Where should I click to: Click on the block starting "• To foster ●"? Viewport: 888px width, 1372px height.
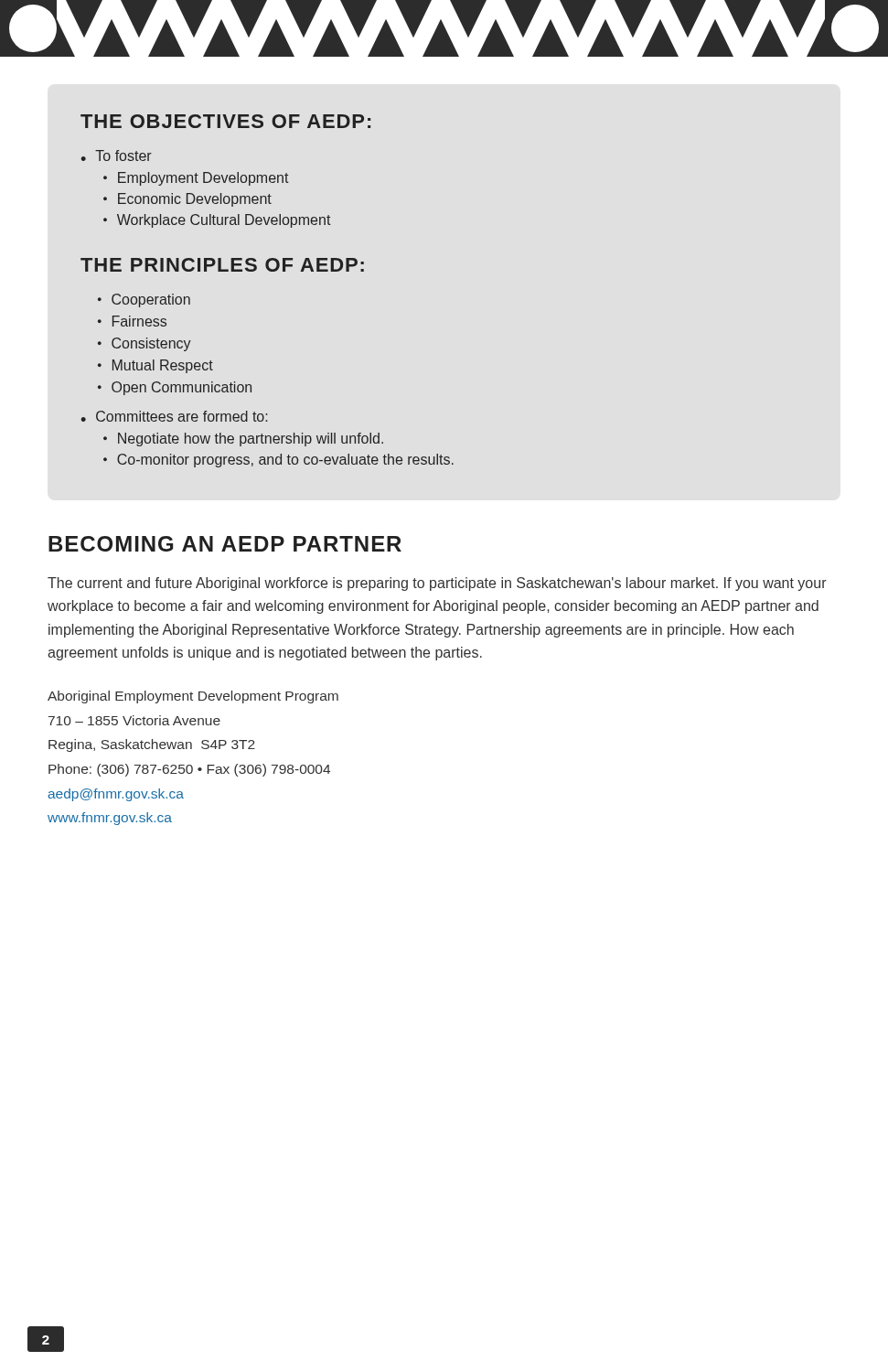205,191
